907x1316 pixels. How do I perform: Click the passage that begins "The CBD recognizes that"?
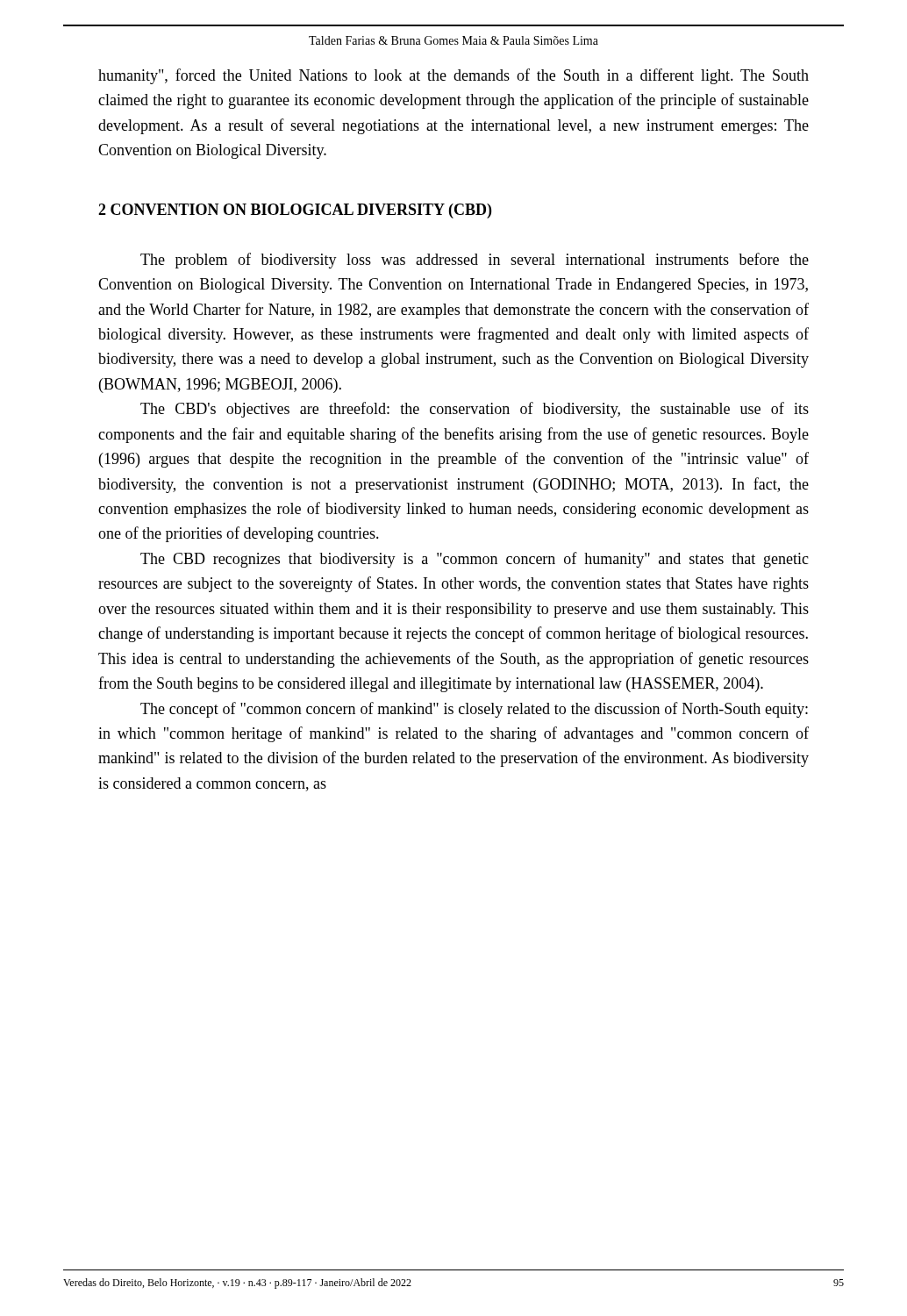(x=454, y=621)
